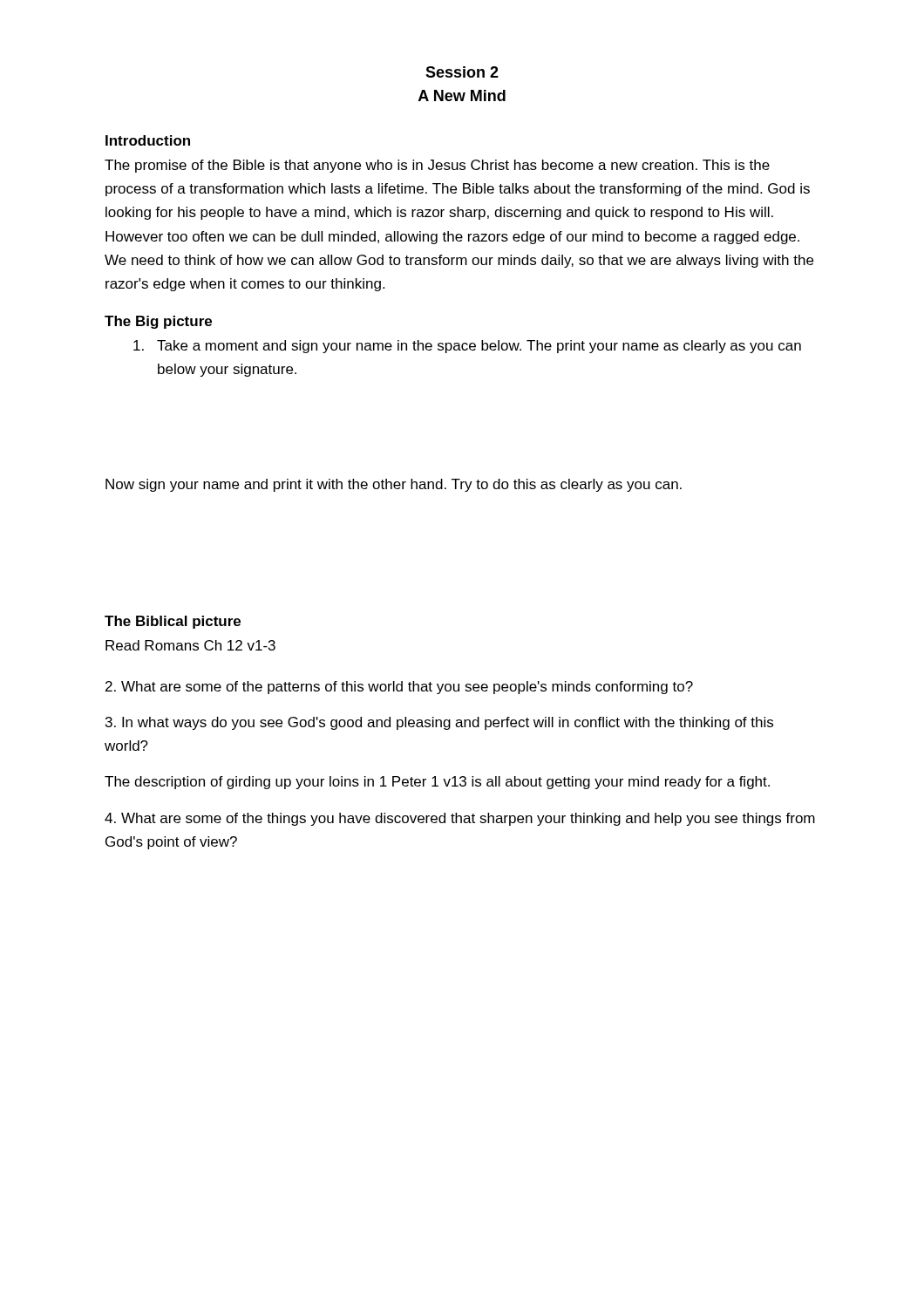The width and height of the screenshot is (924, 1308).
Task: Where is the passage that starts "Now sign your"?
Action: click(x=394, y=484)
